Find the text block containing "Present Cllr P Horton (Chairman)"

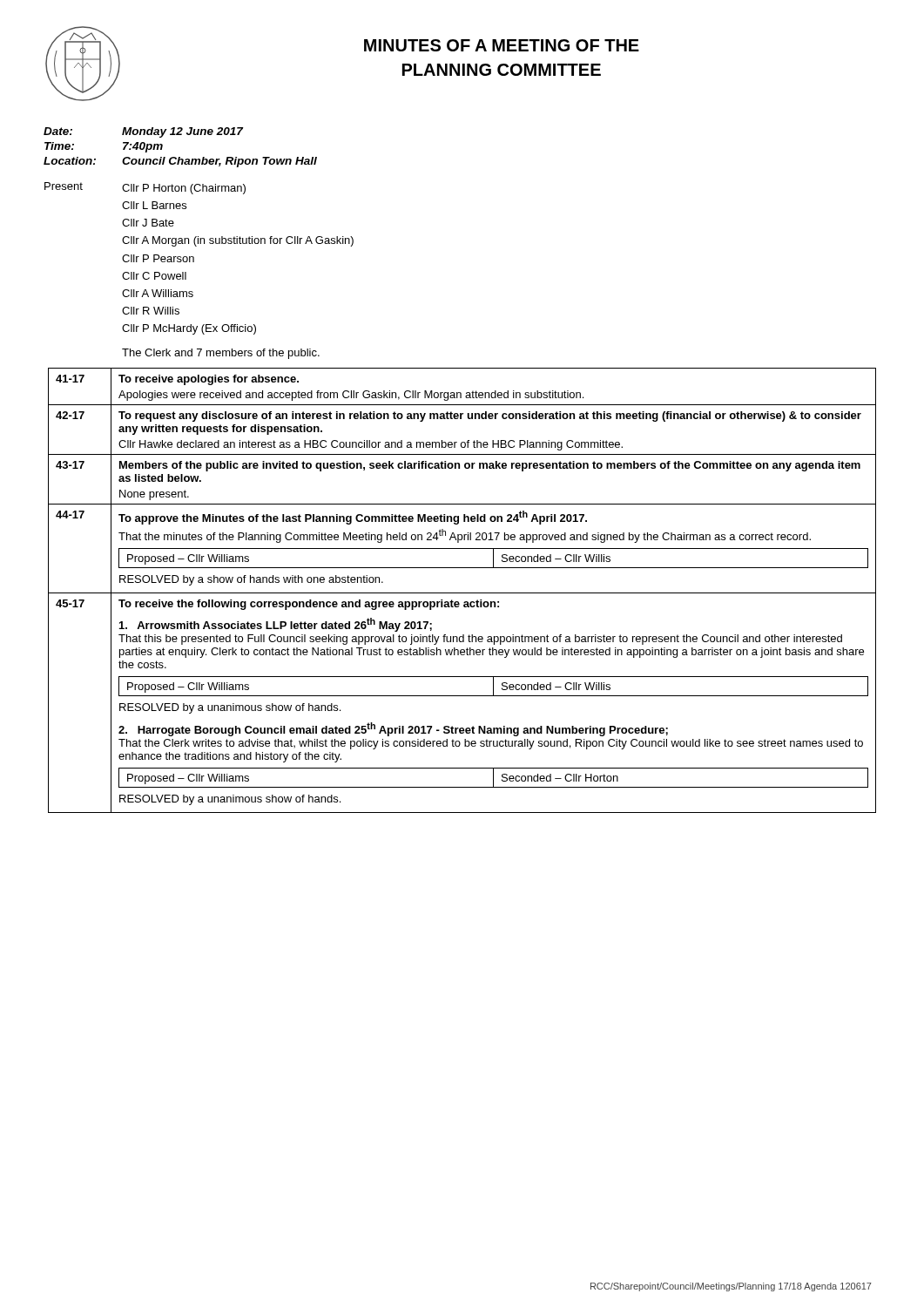point(145,188)
